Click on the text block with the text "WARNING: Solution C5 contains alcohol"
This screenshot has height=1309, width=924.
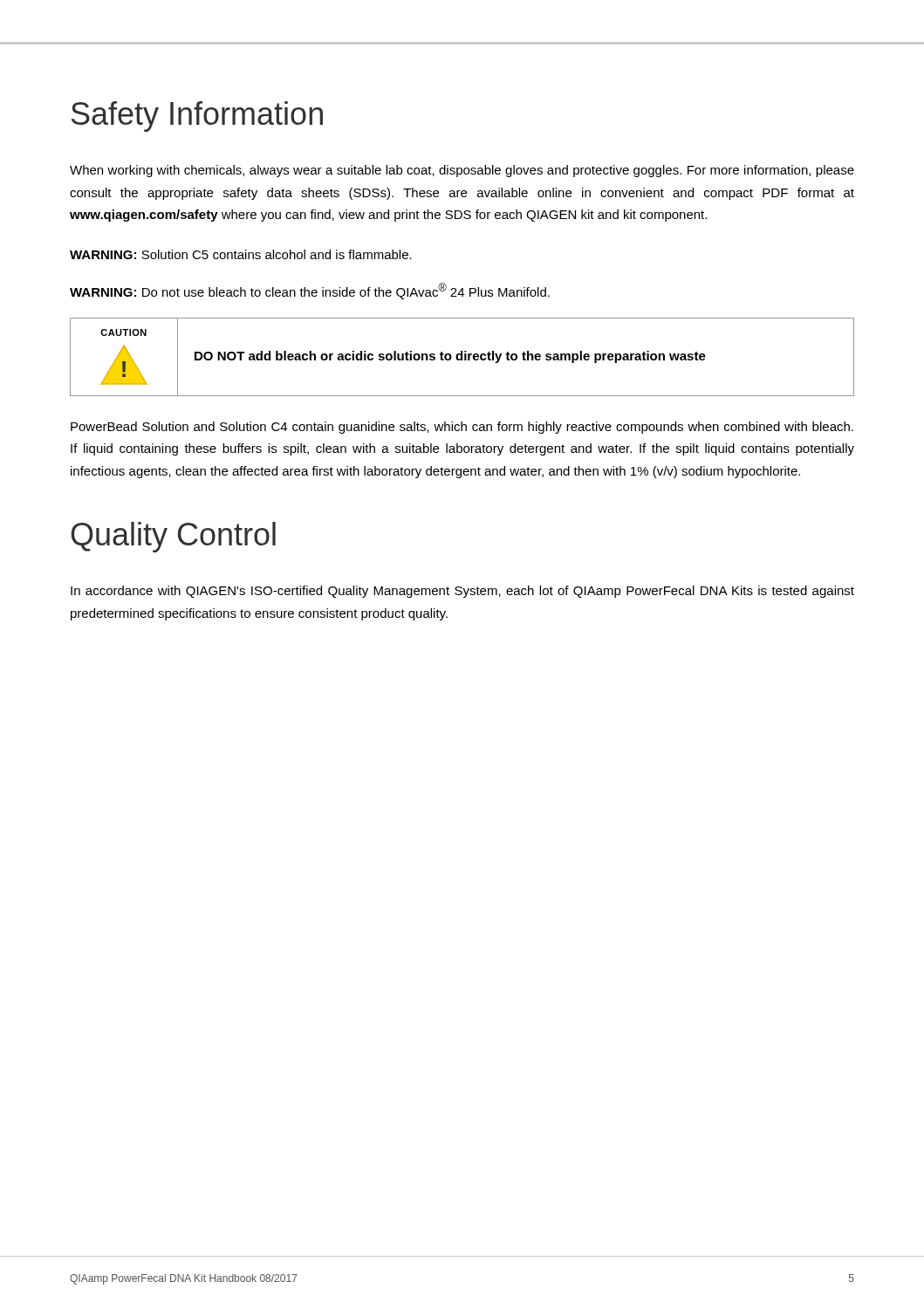(x=241, y=254)
